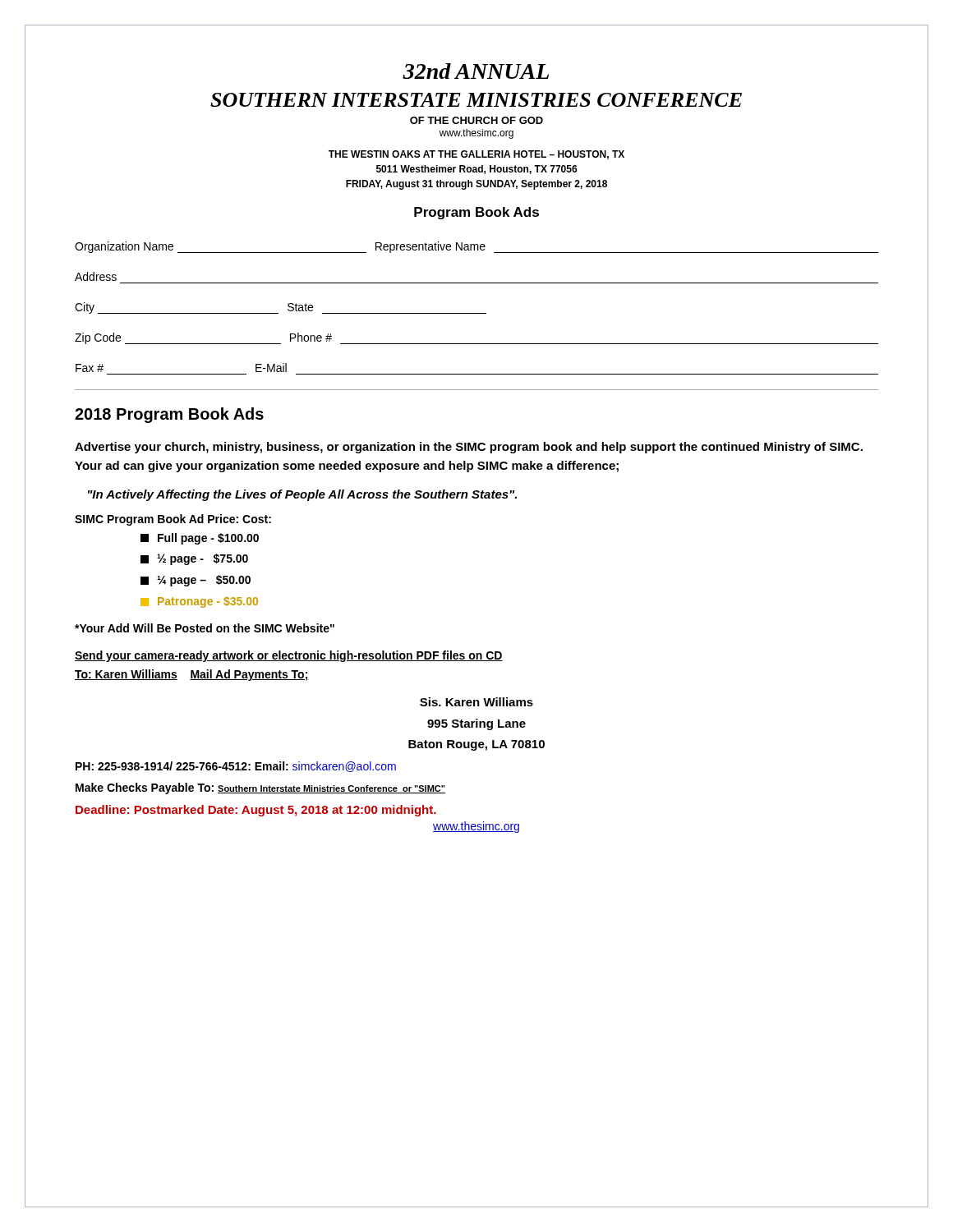Where is the passage that starts "Send your camera-ready"?

click(x=289, y=665)
